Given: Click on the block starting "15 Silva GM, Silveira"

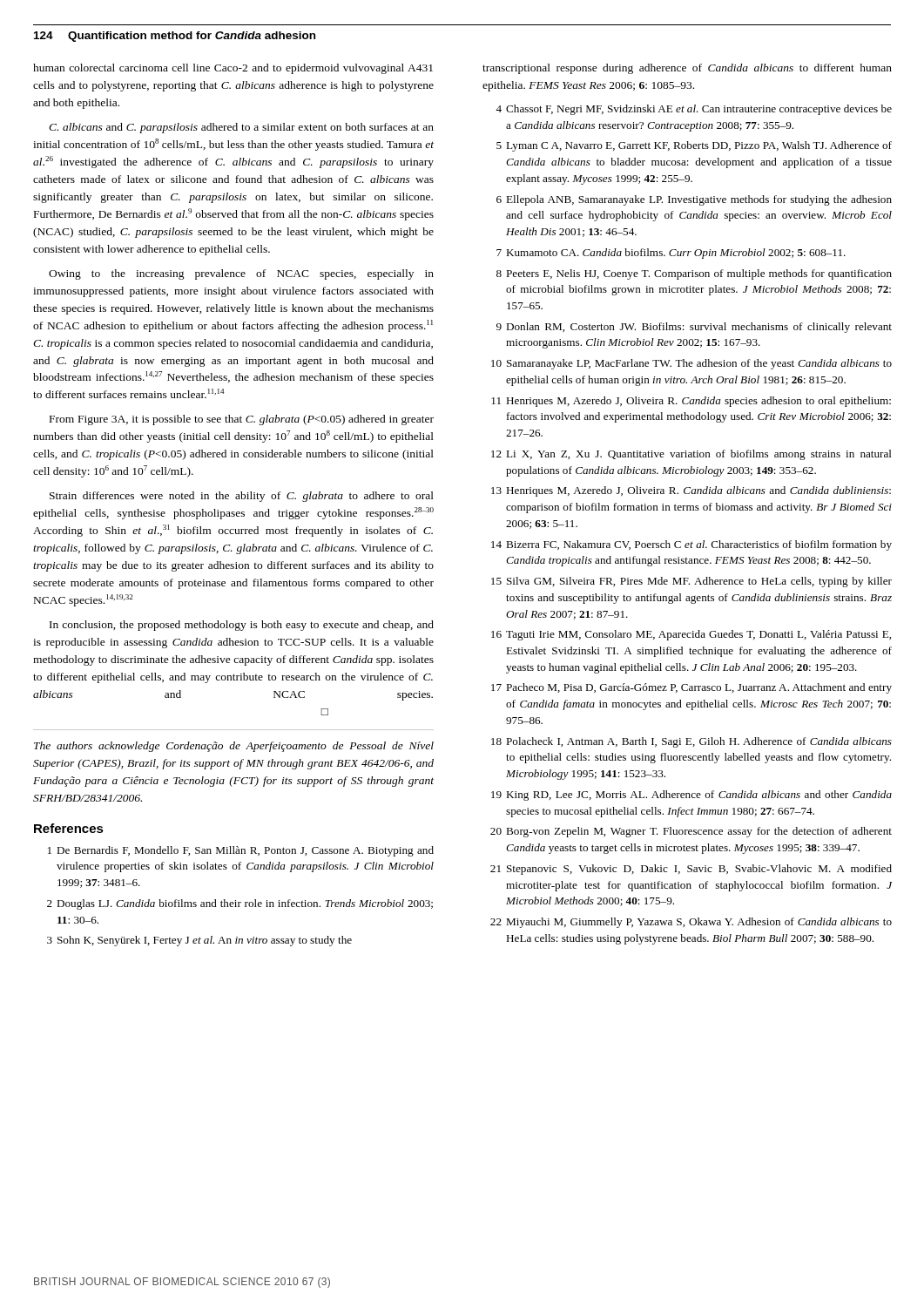Looking at the screenshot, I should (x=687, y=598).
